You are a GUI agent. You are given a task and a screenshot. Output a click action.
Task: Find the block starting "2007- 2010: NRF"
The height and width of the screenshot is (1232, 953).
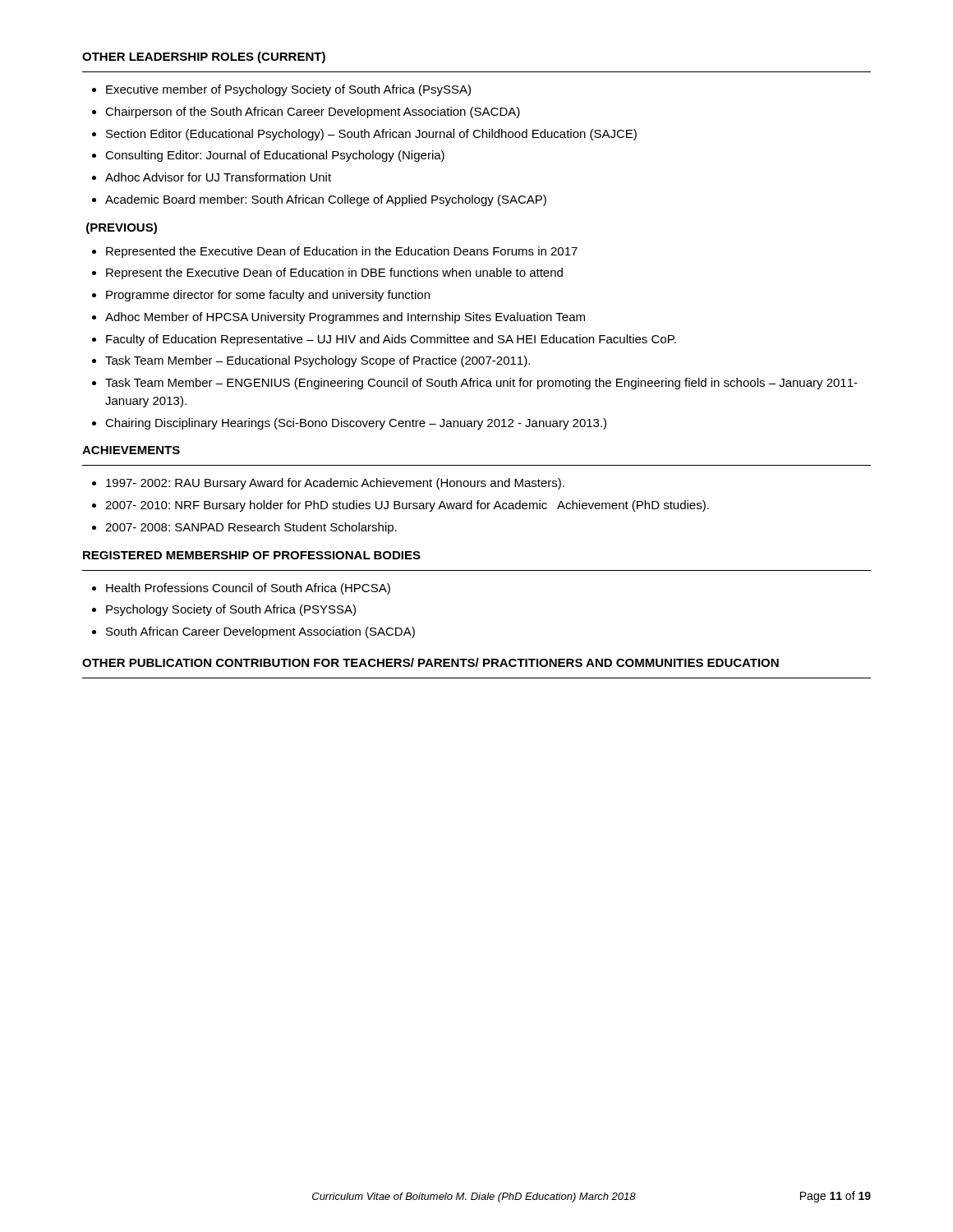[x=407, y=505]
